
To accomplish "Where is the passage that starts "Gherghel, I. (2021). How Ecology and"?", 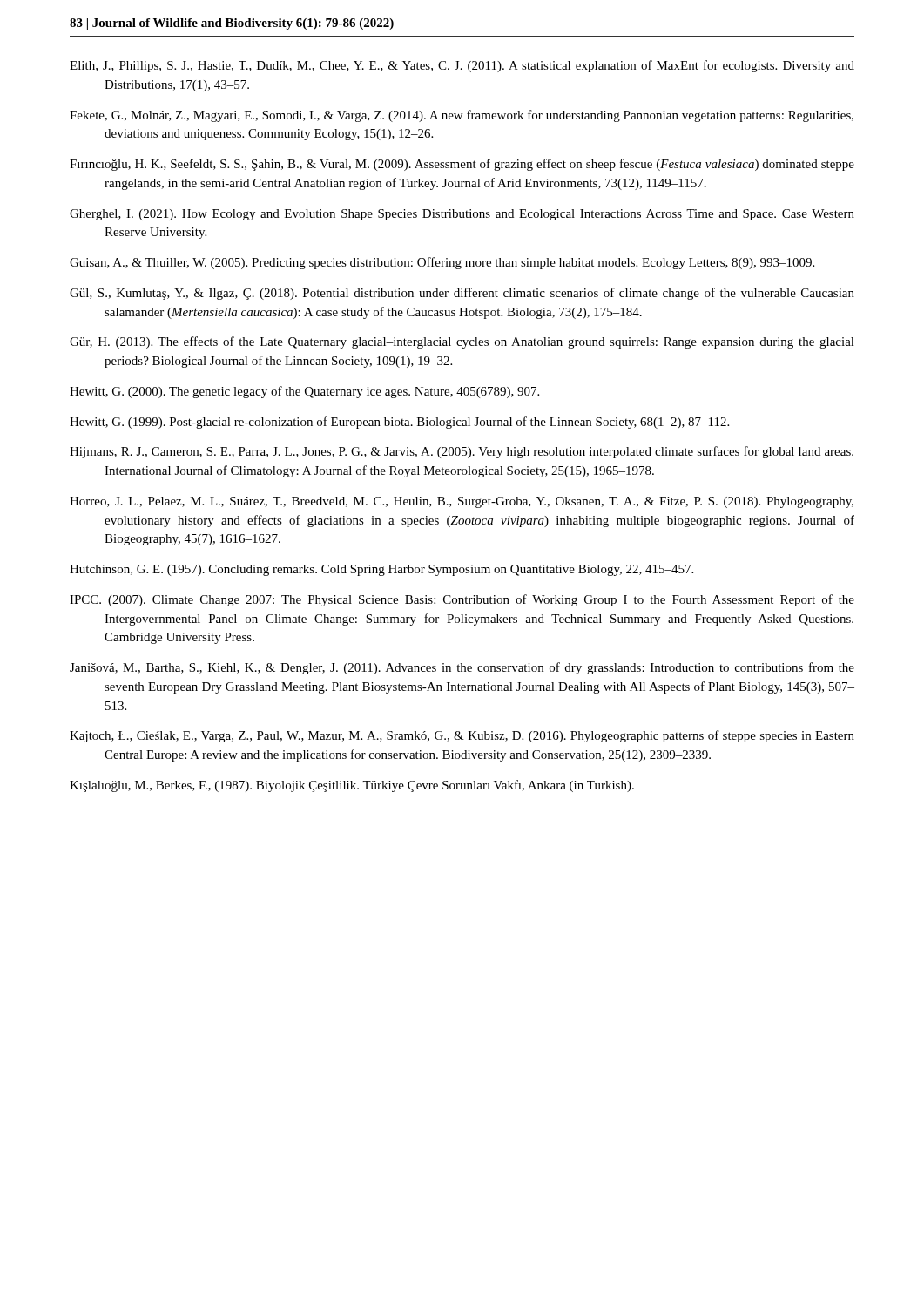I will click(462, 223).
